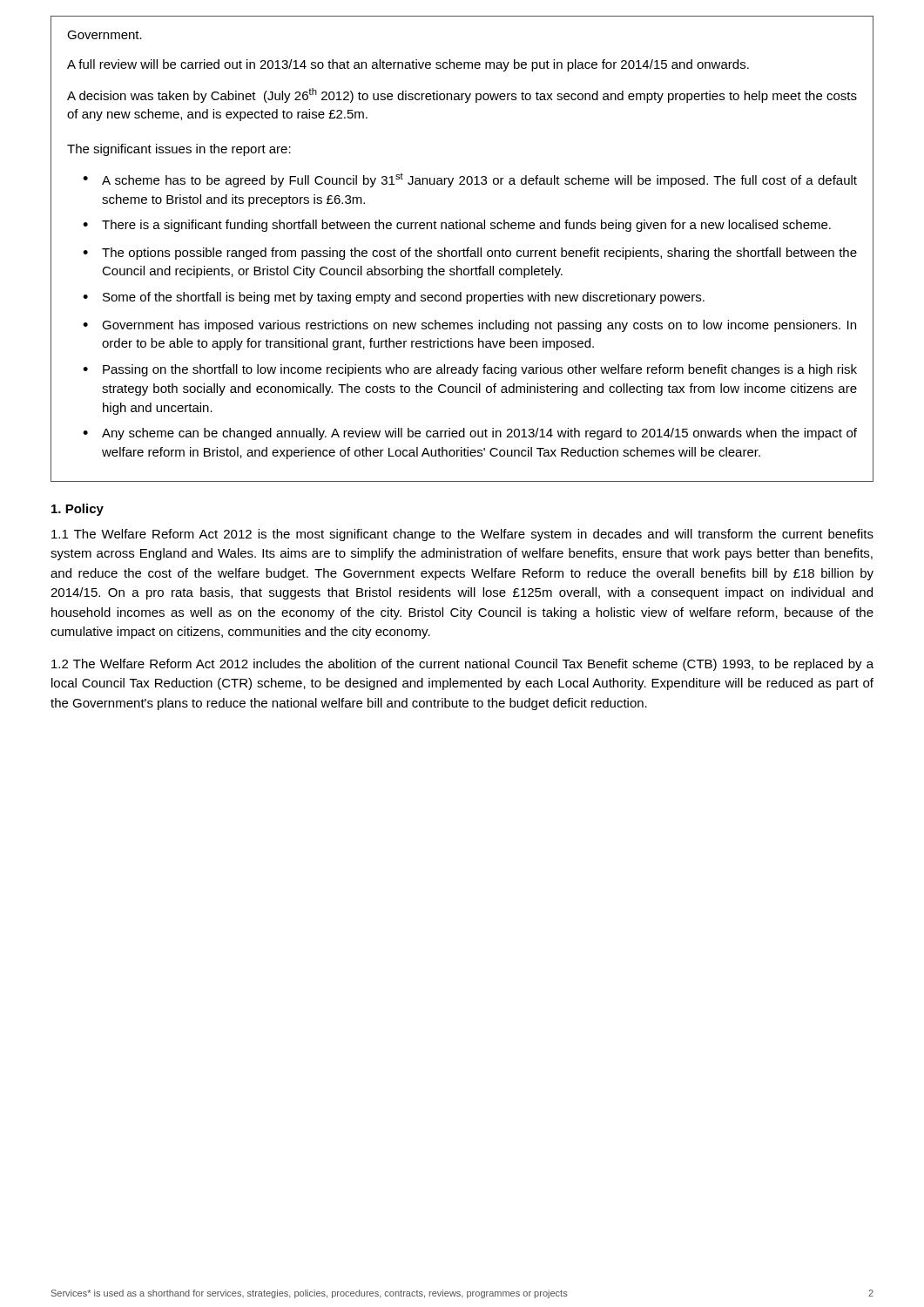Where is the passage that starts "1 The Welfare"?
The image size is (924, 1307).
(462, 583)
